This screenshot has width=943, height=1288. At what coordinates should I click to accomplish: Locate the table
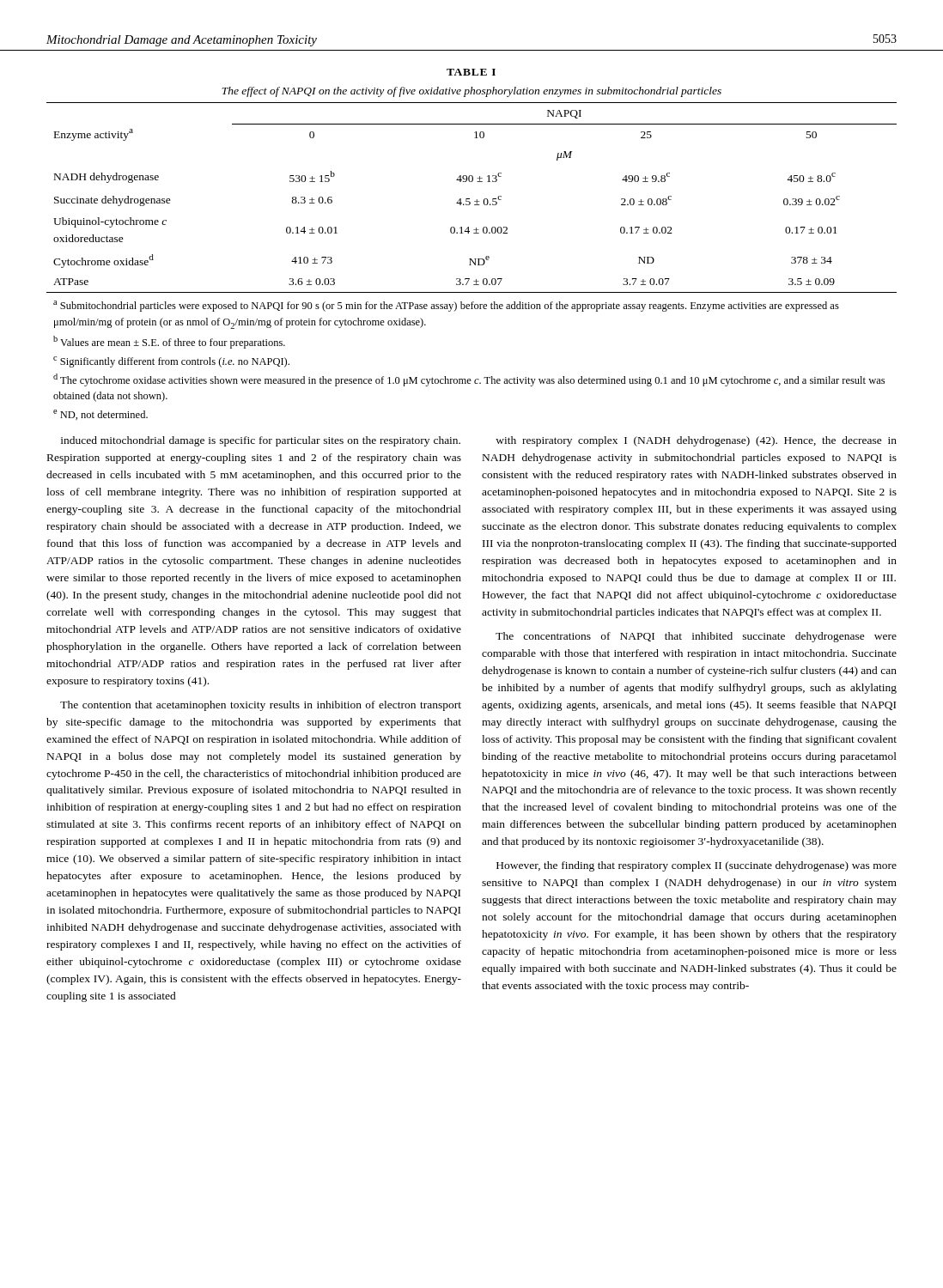click(x=472, y=197)
